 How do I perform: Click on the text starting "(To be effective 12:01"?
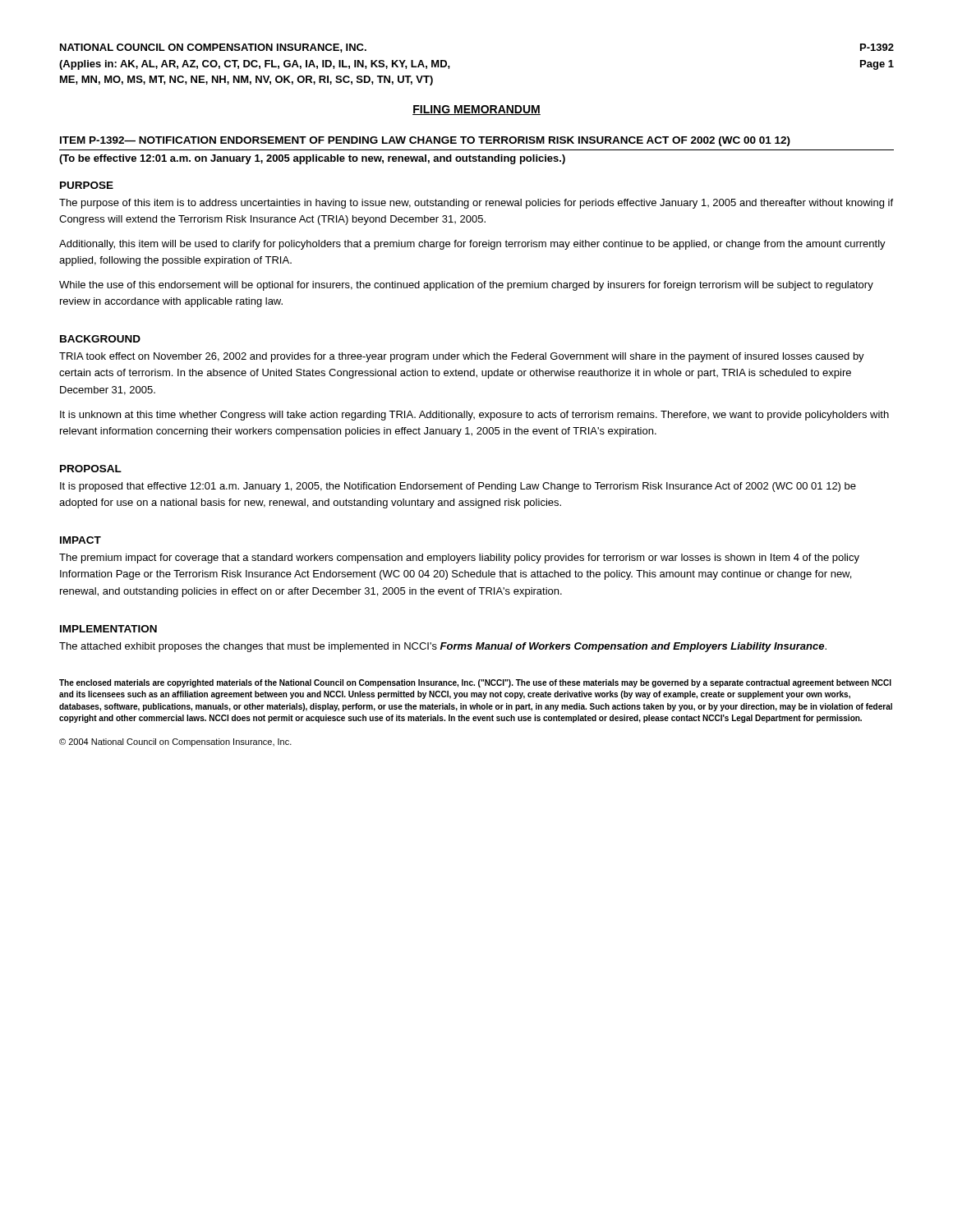tap(312, 158)
